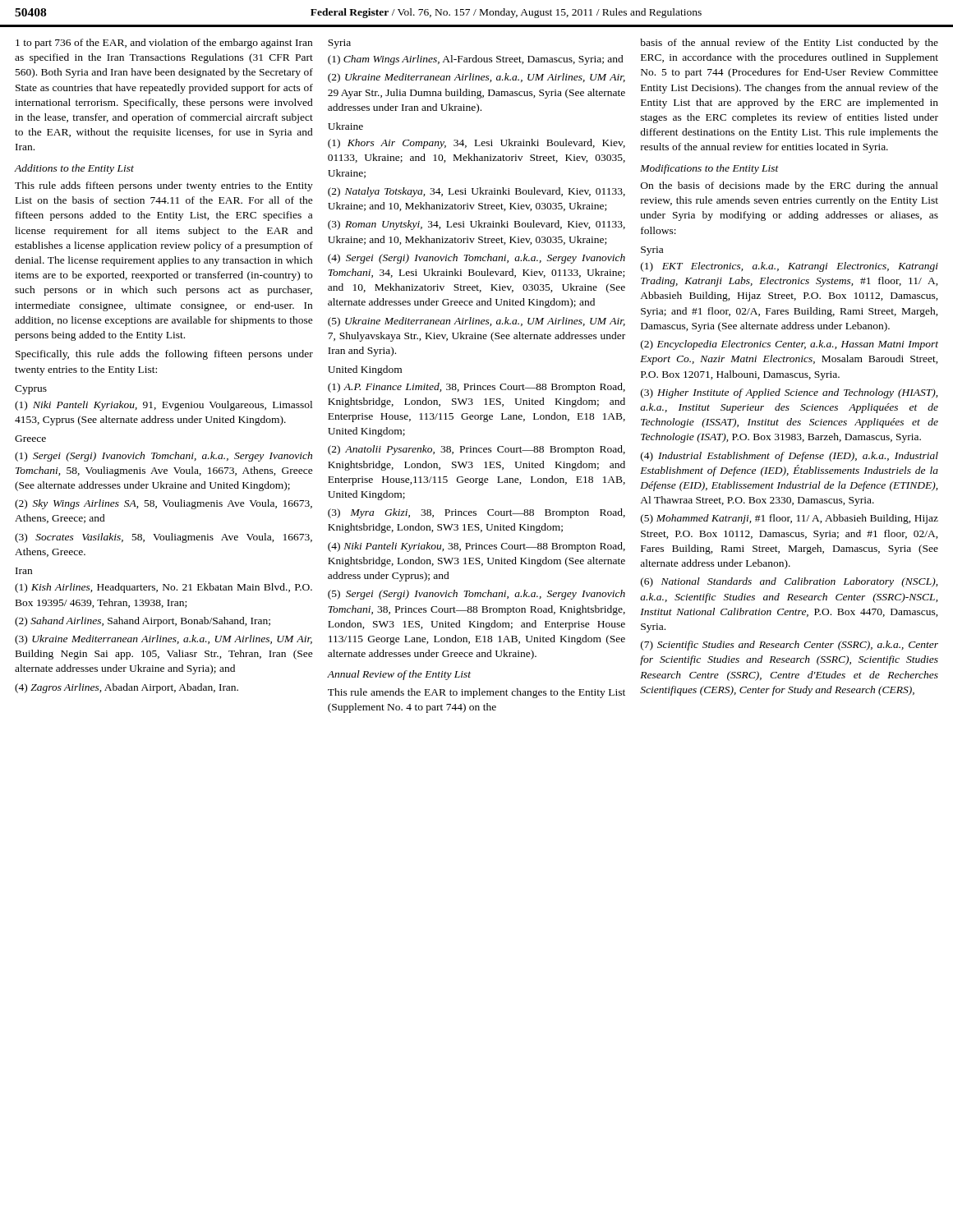Click the passage that begins "(2) Anatolii Pysarenko, 38, Princes"
This screenshot has height=1232, width=953.
click(x=476, y=472)
